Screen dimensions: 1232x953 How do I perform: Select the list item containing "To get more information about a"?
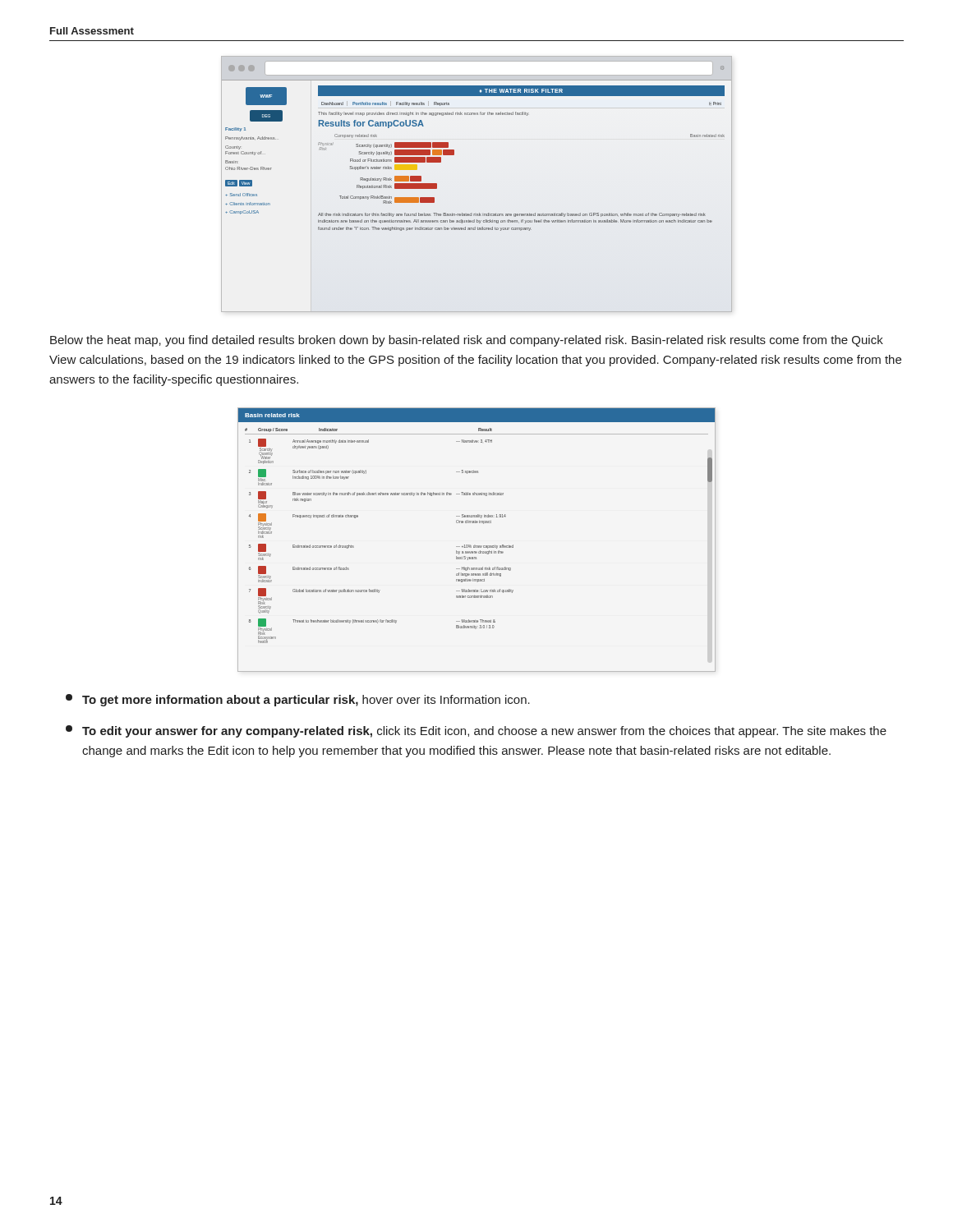(298, 700)
